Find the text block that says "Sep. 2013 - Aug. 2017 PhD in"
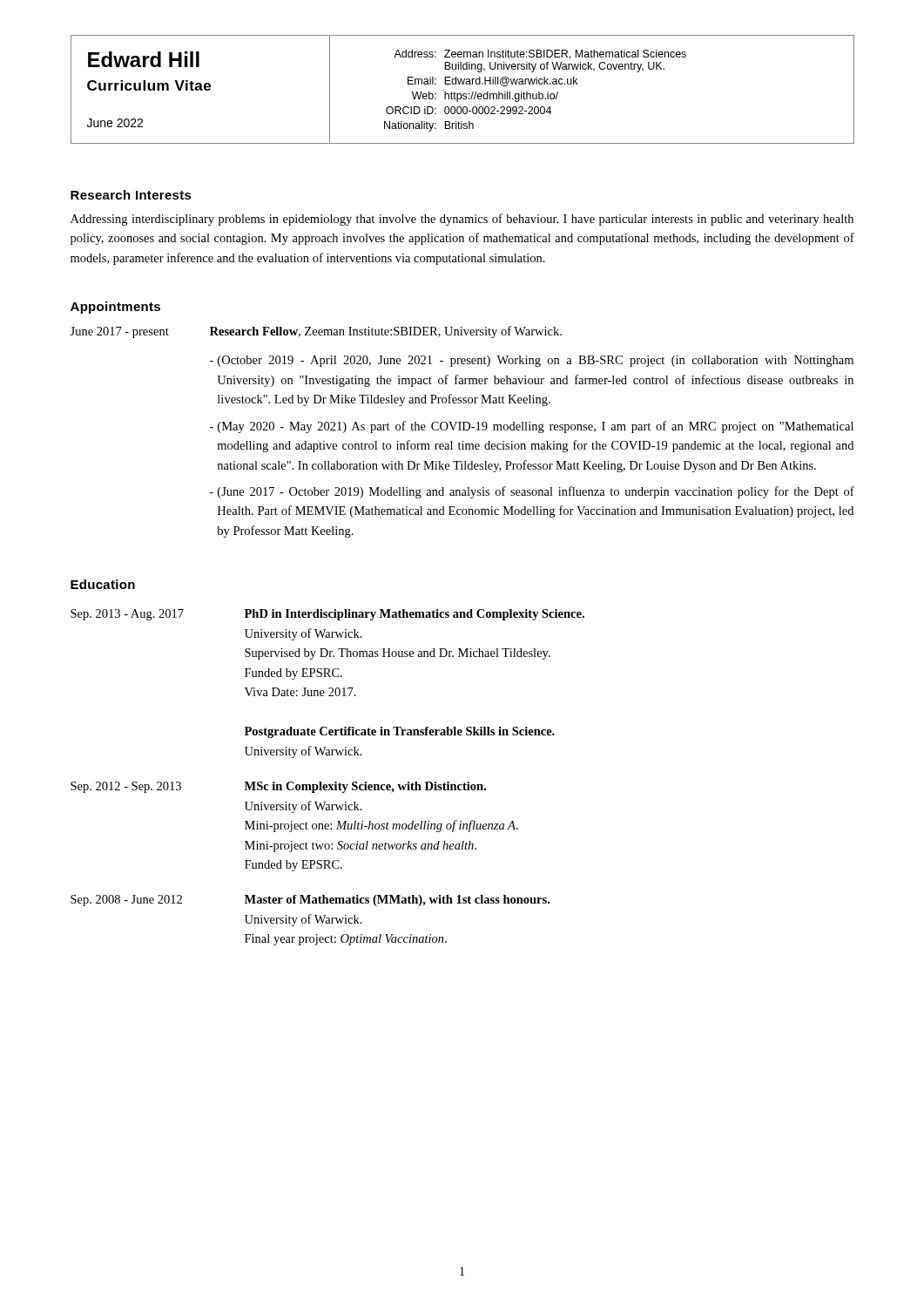Image resolution: width=924 pixels, height=1307 pixels. coord(327,615)
